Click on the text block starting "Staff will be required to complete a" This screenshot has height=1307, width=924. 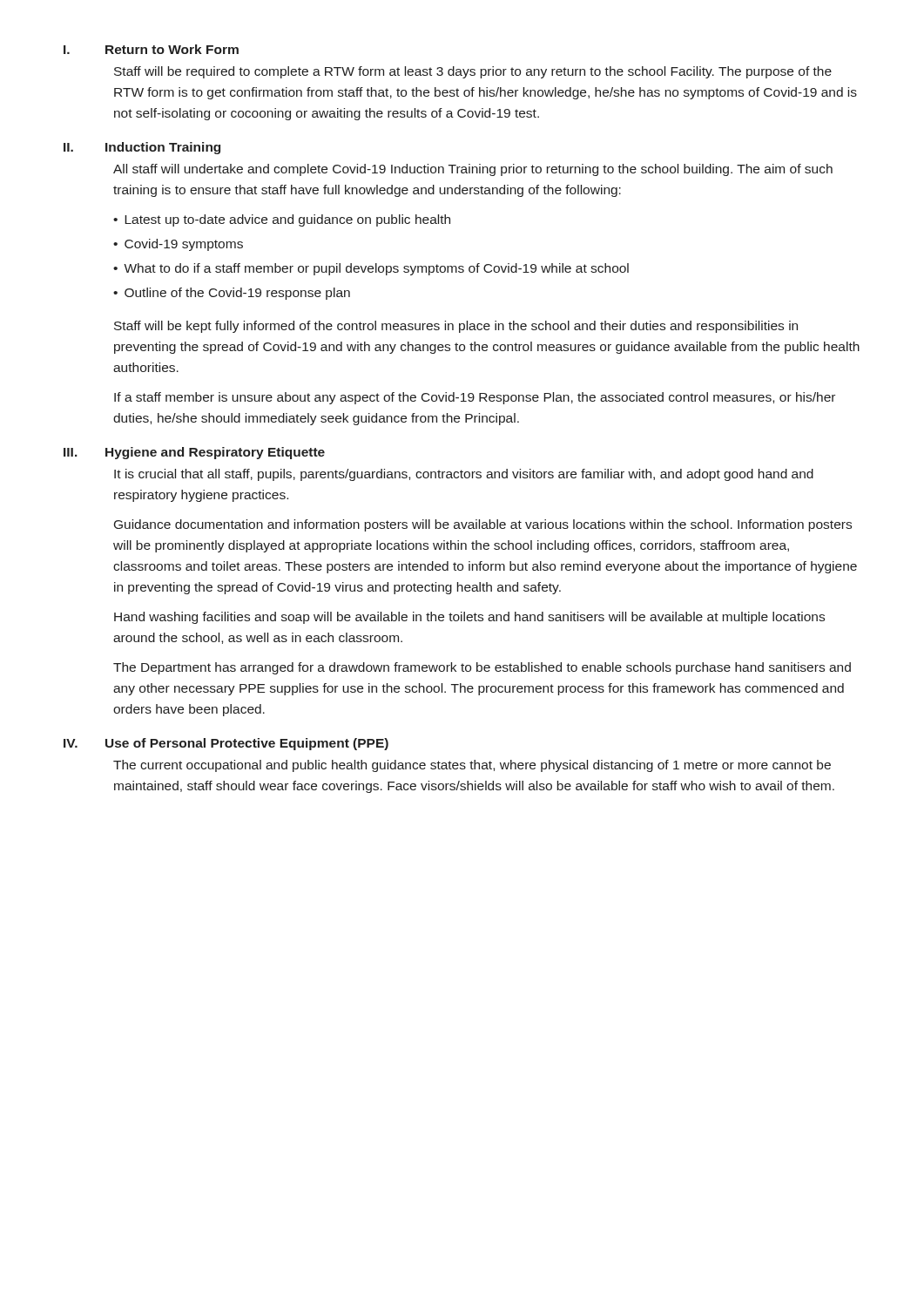[x=485, y=92]
